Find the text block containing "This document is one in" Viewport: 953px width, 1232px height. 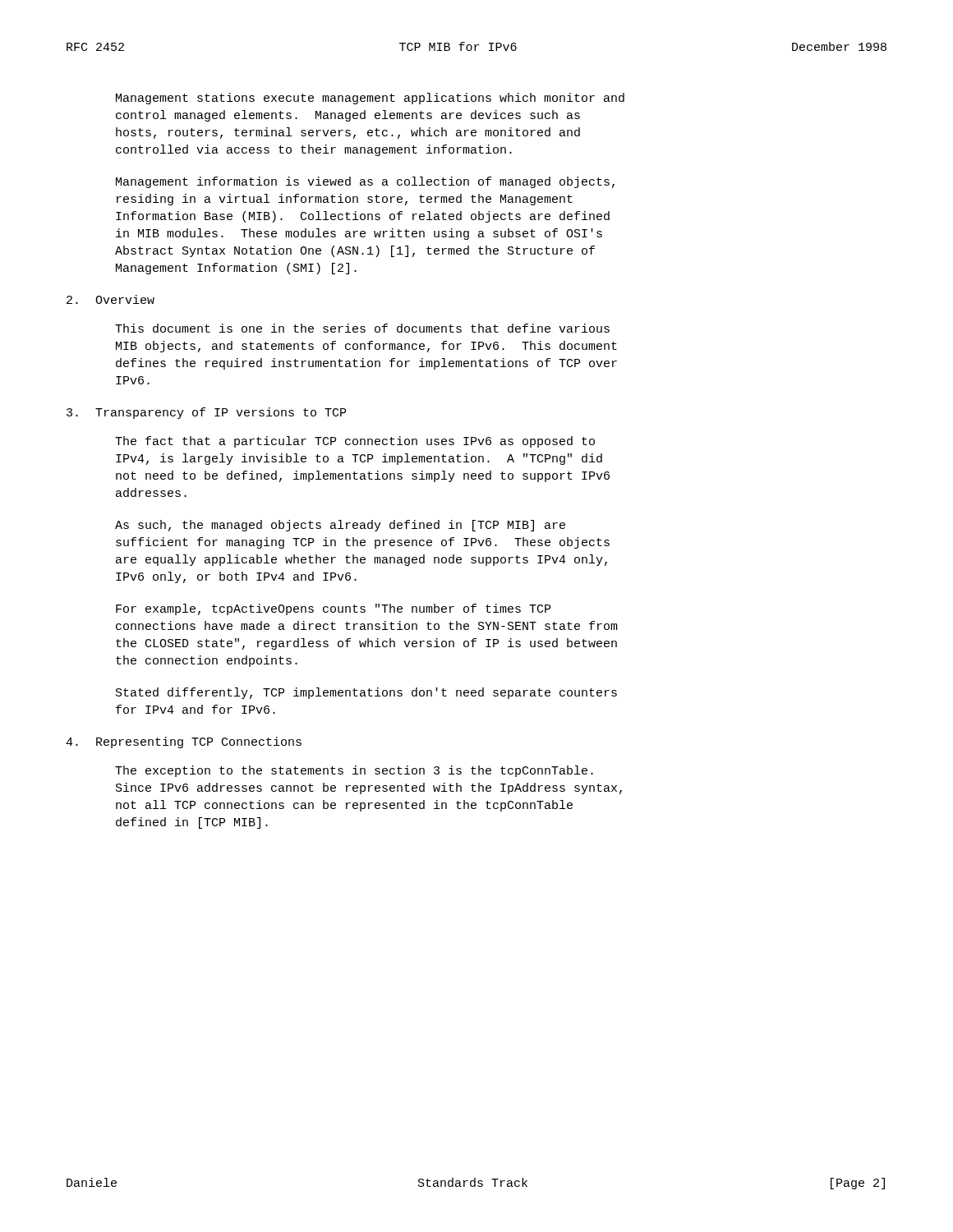pos(366,356)
